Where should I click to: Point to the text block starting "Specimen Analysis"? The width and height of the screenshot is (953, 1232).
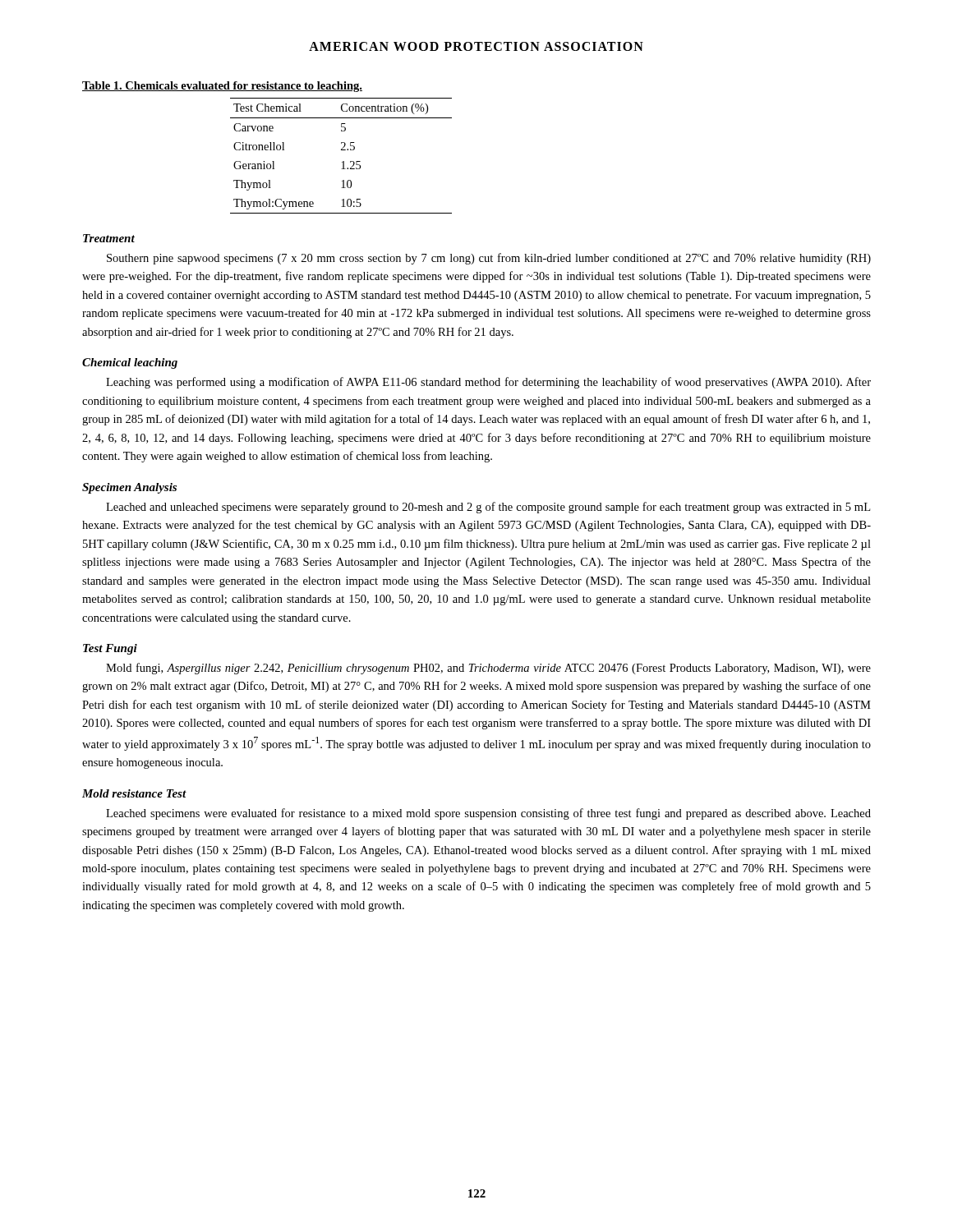click(x=130, y=487)
